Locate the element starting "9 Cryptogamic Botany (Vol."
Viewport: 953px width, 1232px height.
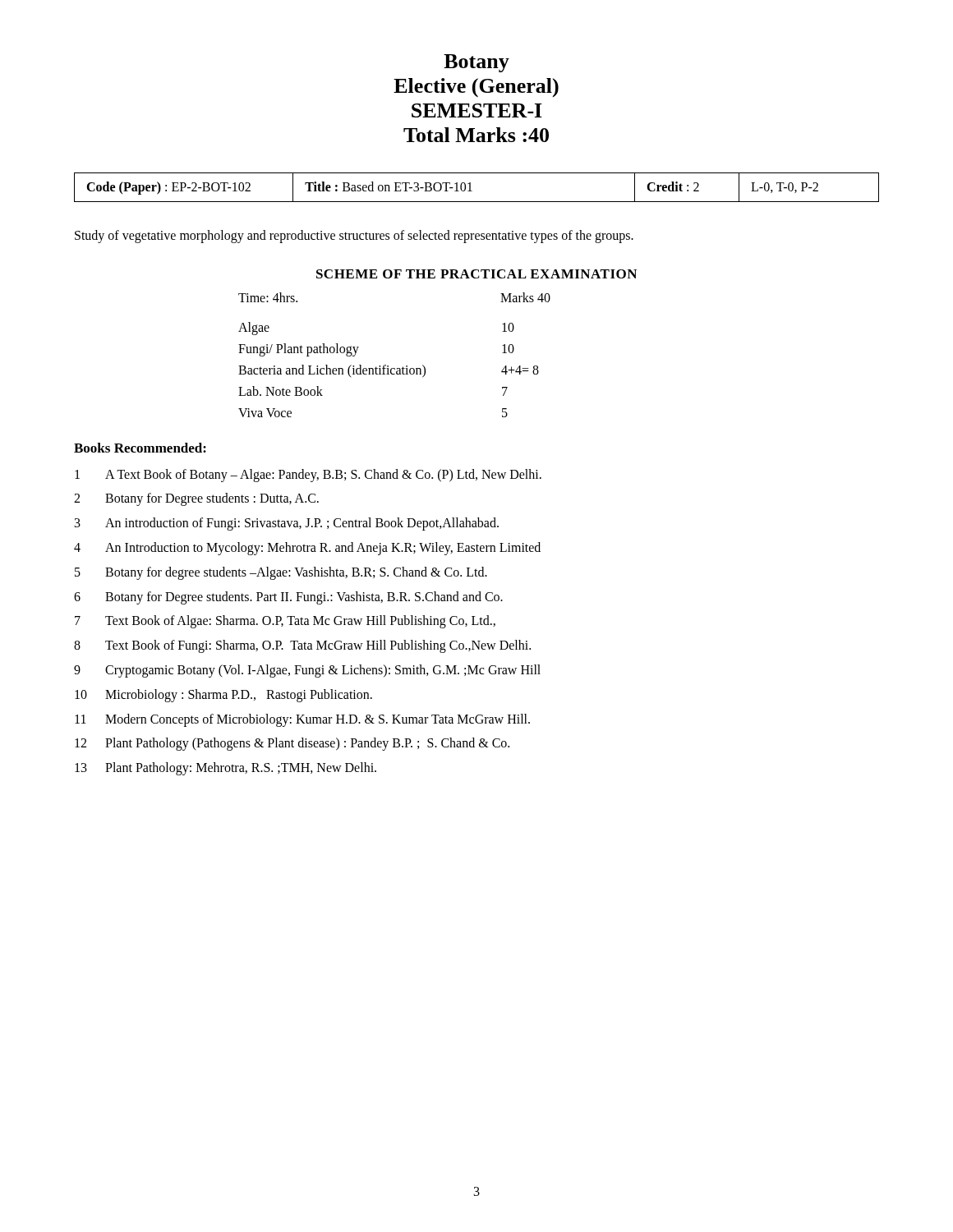[x=476, y=671]
